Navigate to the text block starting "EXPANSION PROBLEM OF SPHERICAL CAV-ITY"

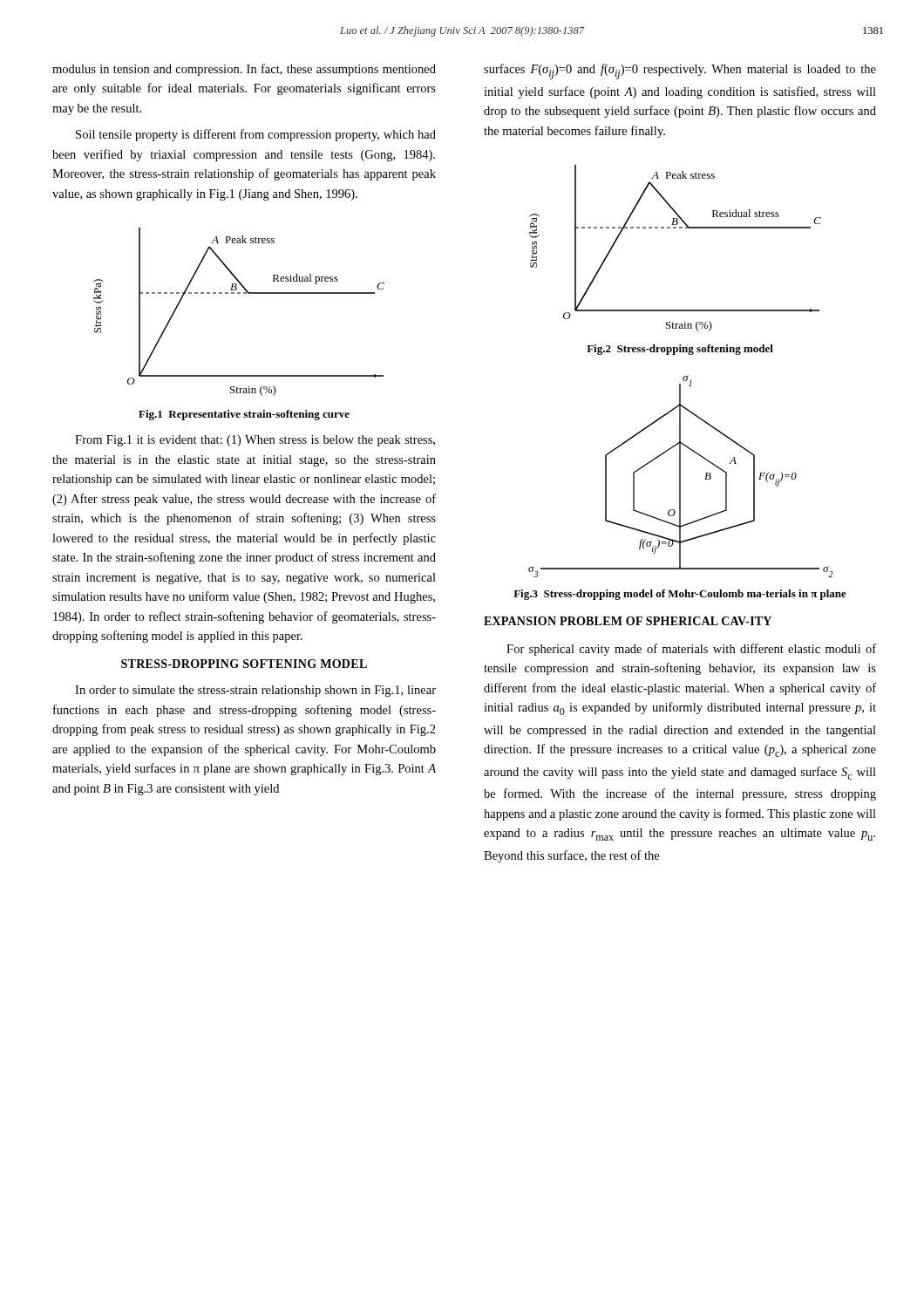(x=628, y=621)
